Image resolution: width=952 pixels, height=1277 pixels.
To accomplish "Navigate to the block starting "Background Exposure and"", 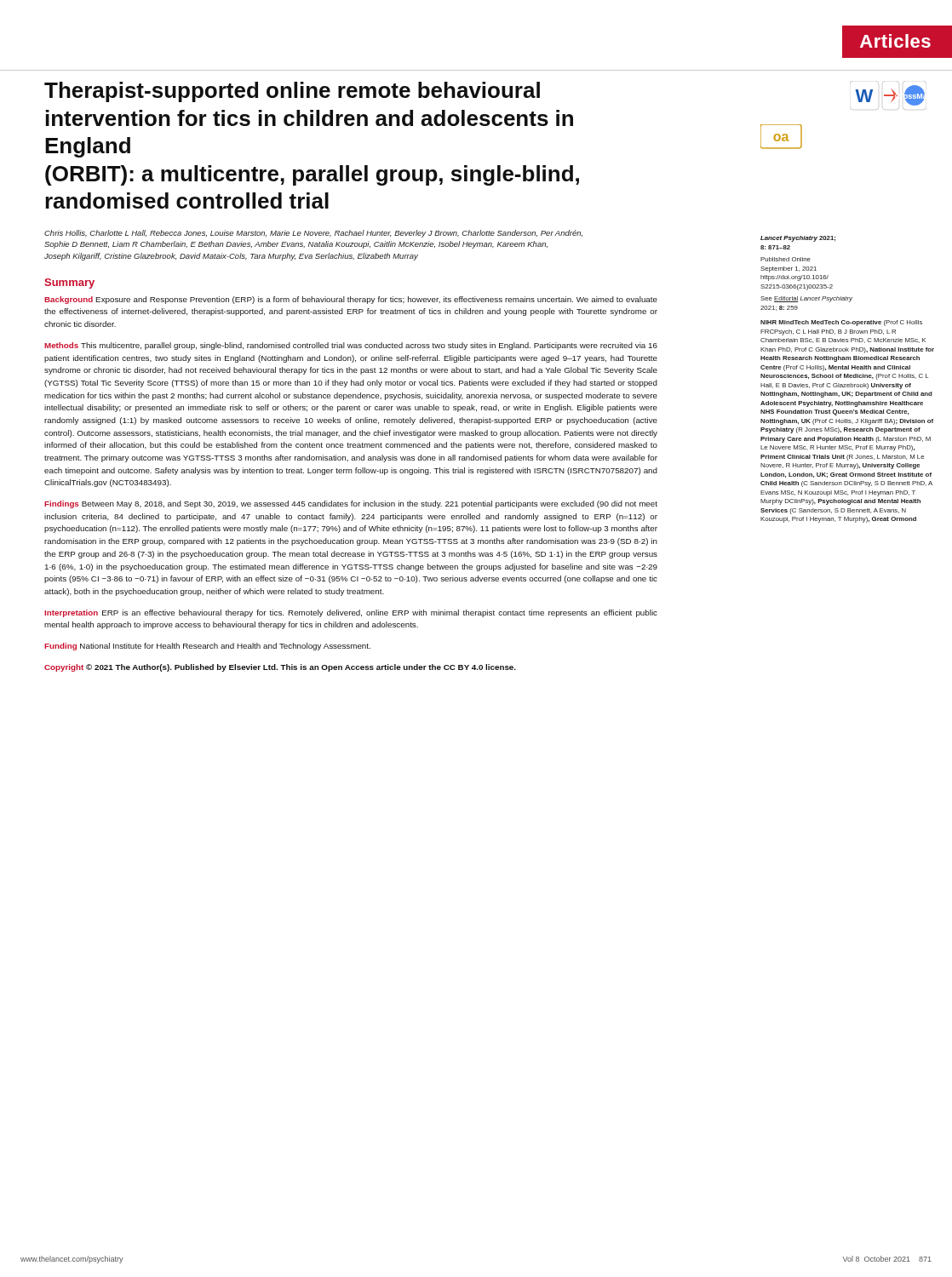I will 351,312.
